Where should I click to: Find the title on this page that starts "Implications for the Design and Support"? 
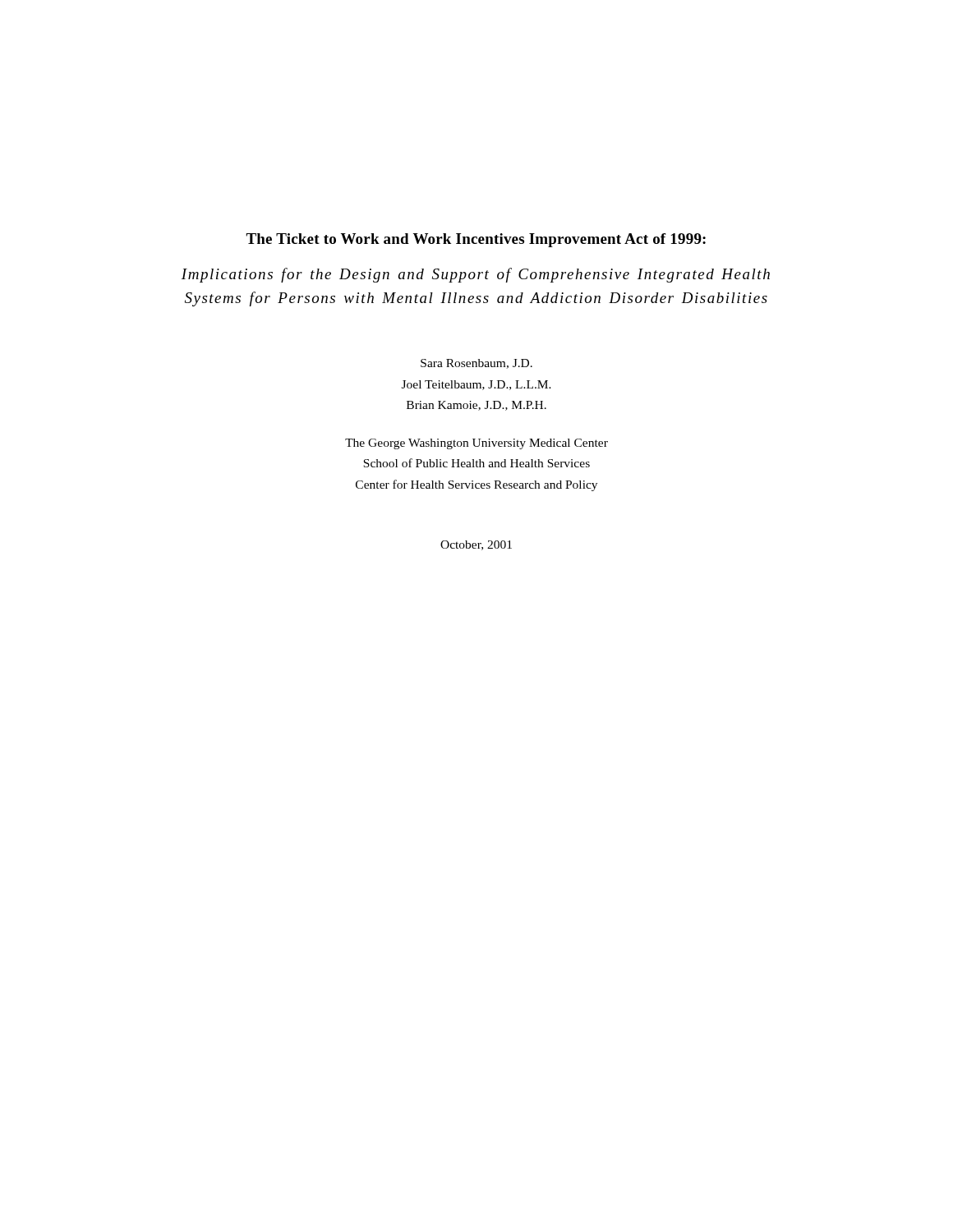coord(476,286)
